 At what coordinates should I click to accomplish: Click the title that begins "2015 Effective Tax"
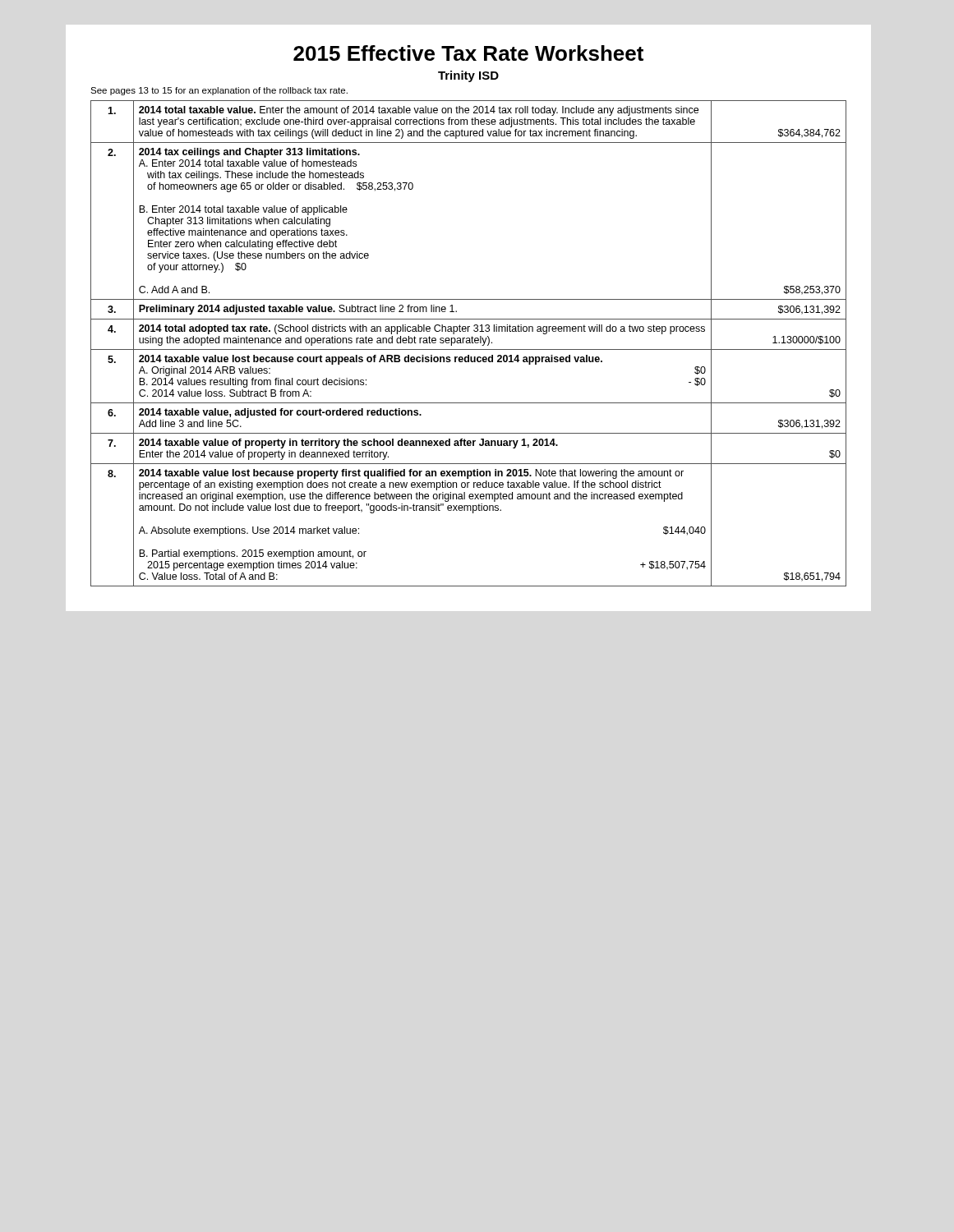click(468, 54)
